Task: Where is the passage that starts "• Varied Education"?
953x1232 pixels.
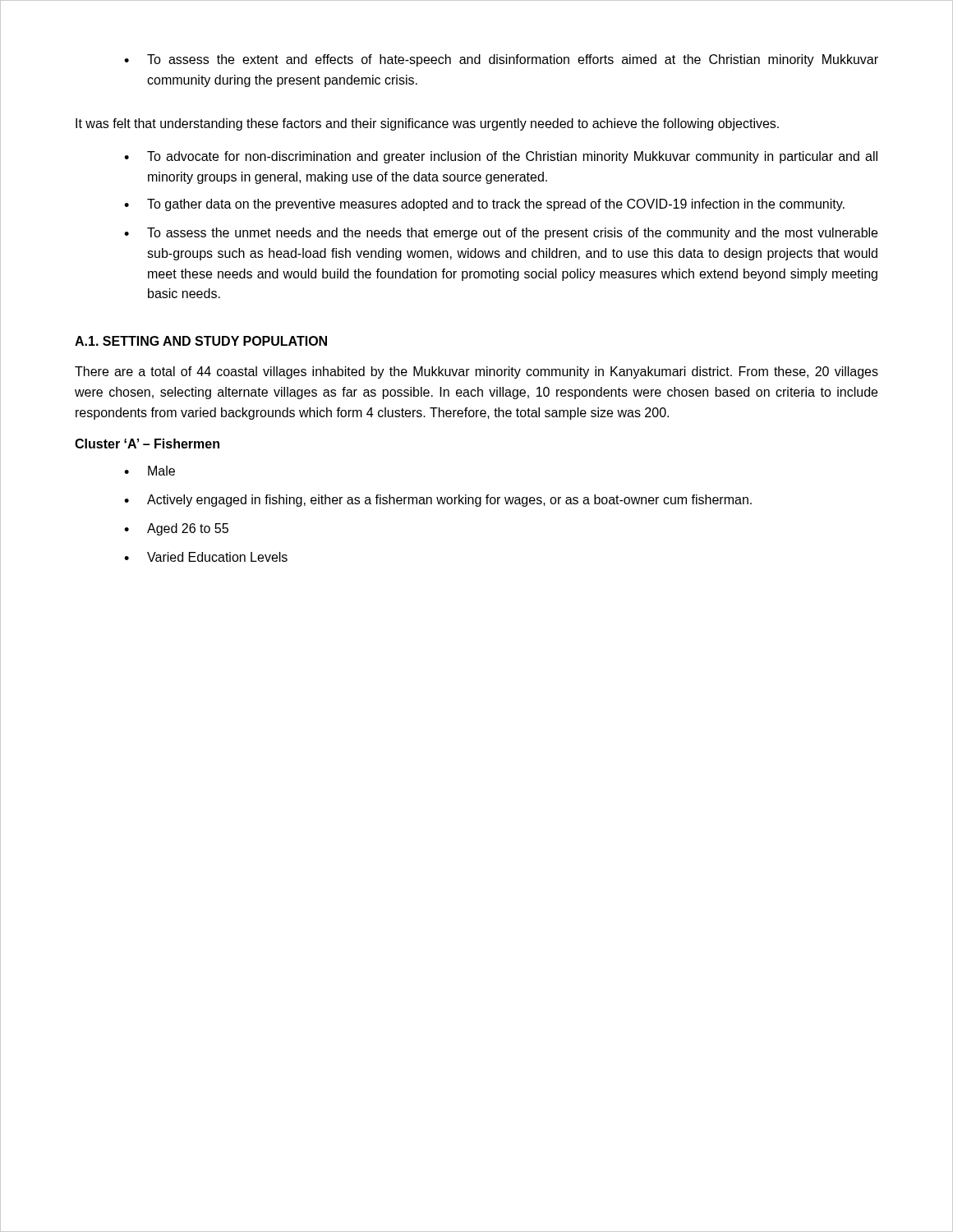Action: [206, 557]
